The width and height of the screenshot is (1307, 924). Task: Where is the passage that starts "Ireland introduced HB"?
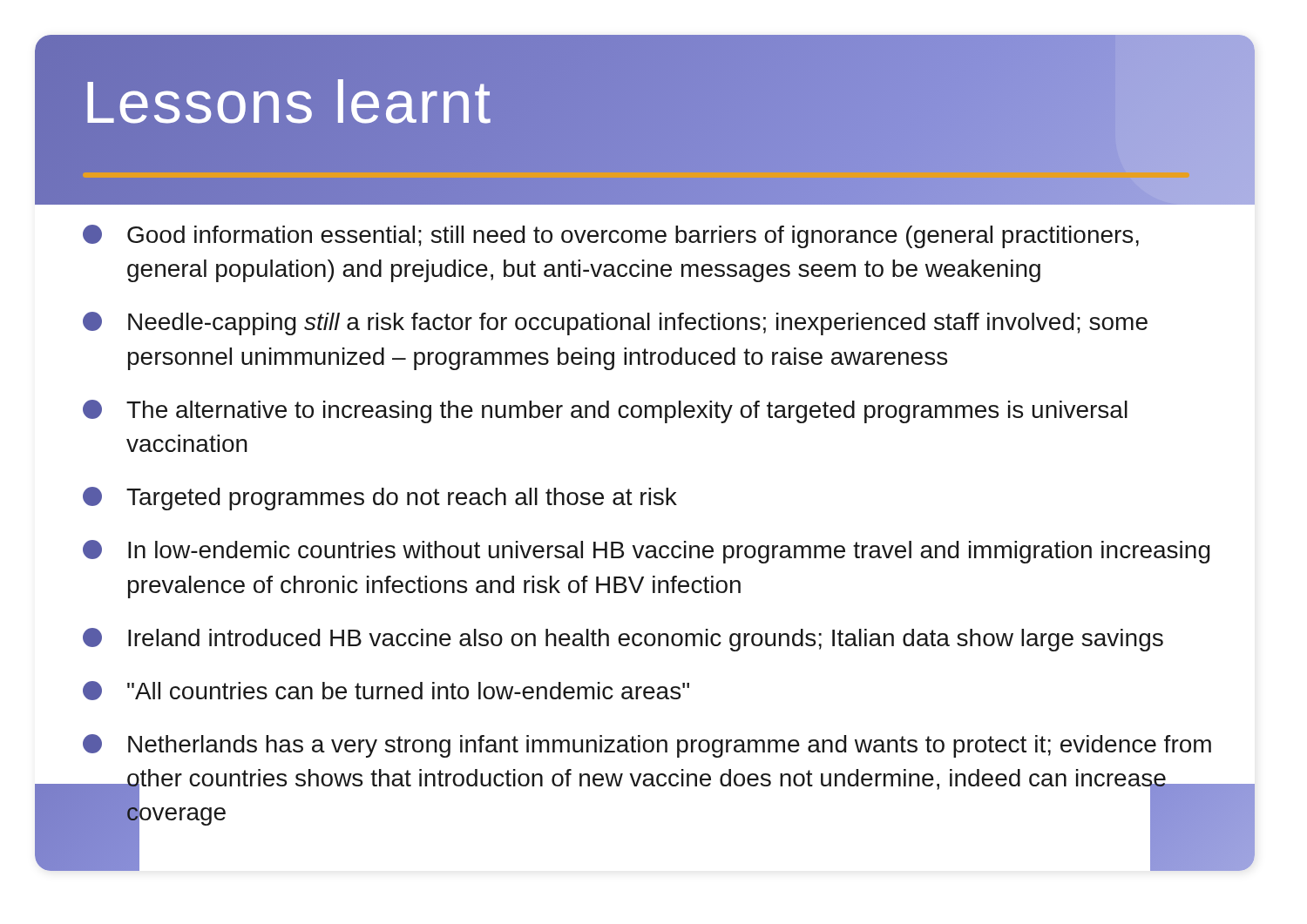click(649, 638)
